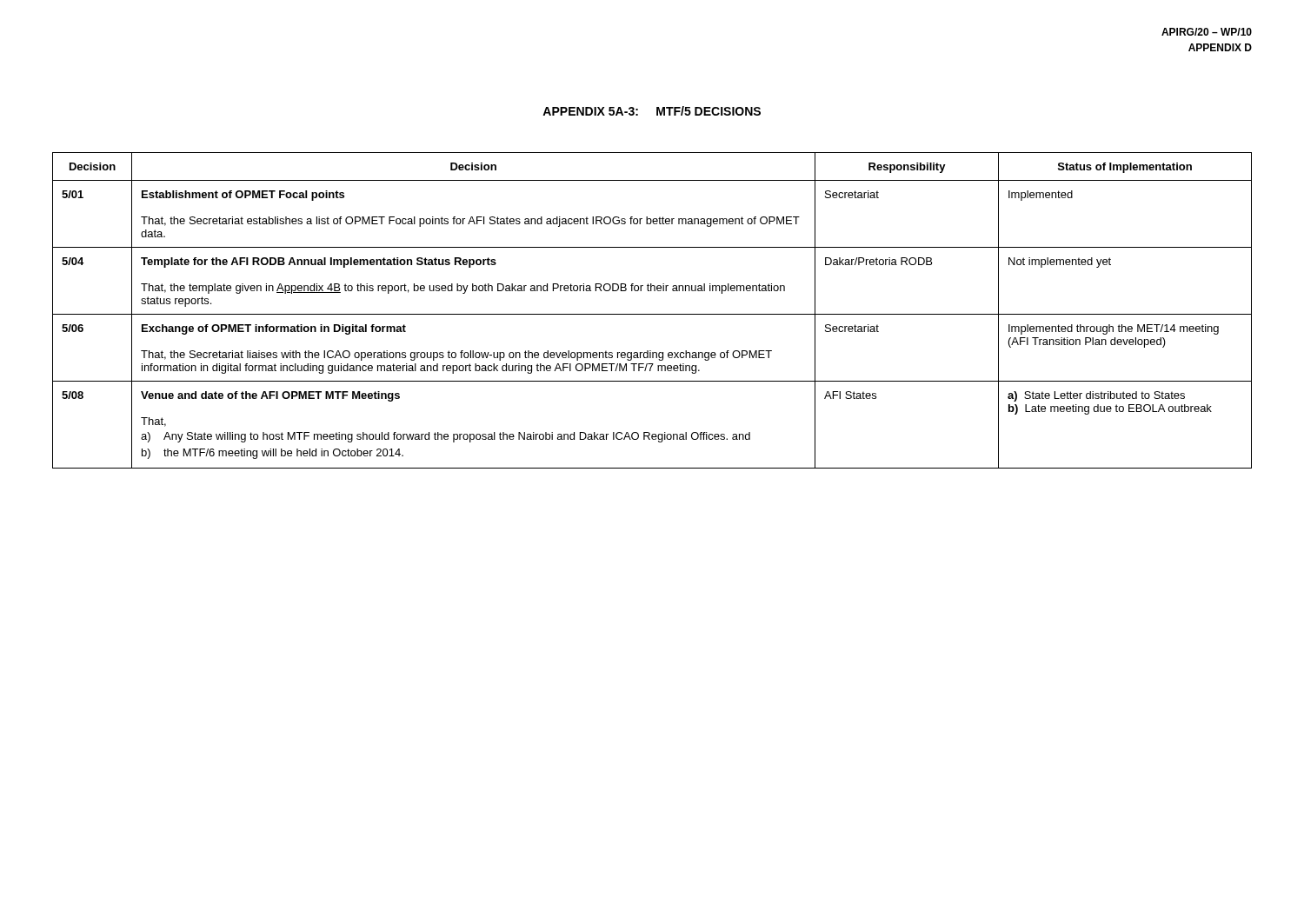Find the title that says "APPENDIX 5A-3: MTF/5 DECISIONS"
Screen dimensions: 924x1304
[652, 111]
